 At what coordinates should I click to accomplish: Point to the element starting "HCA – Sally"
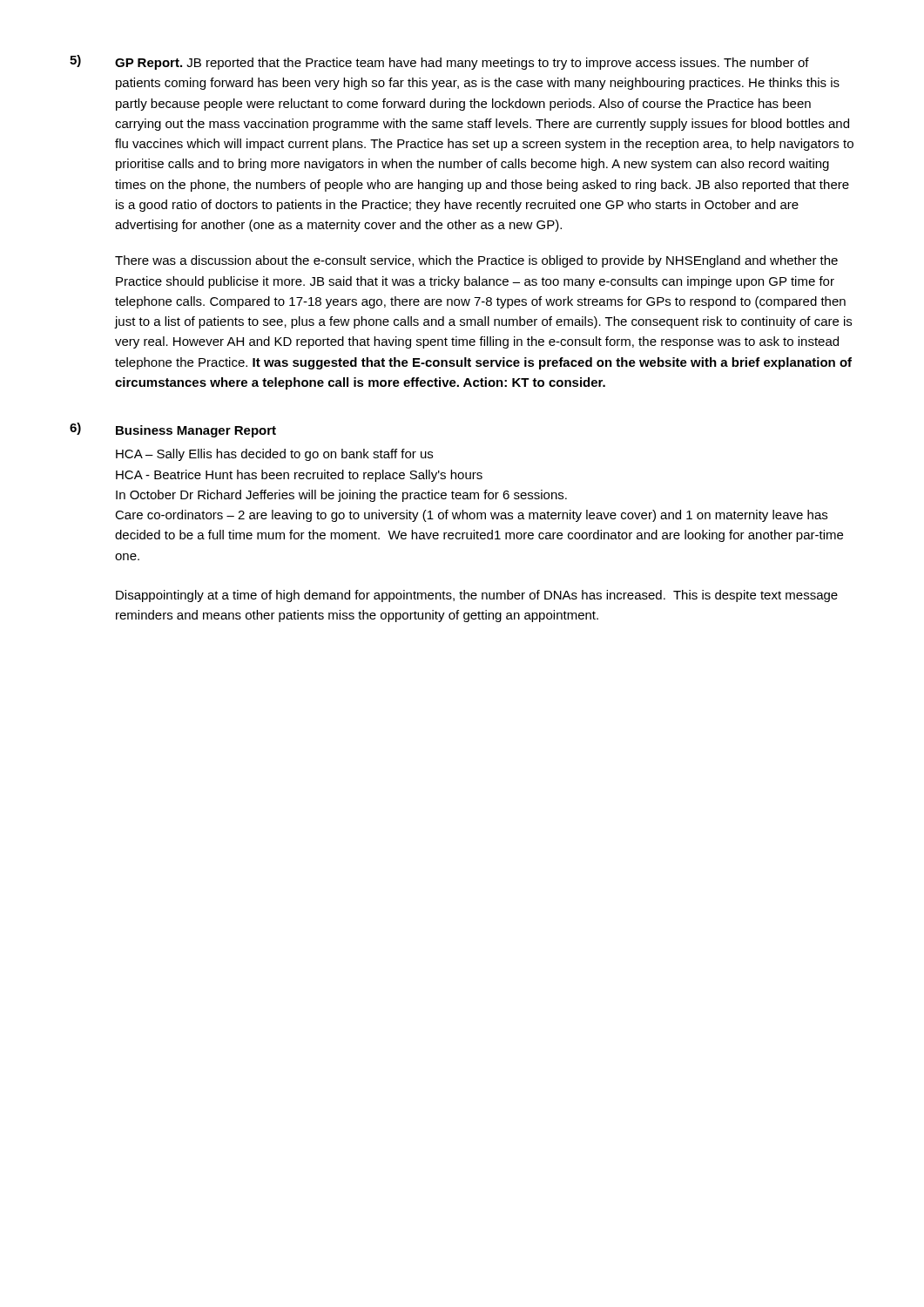click(485, 505)
